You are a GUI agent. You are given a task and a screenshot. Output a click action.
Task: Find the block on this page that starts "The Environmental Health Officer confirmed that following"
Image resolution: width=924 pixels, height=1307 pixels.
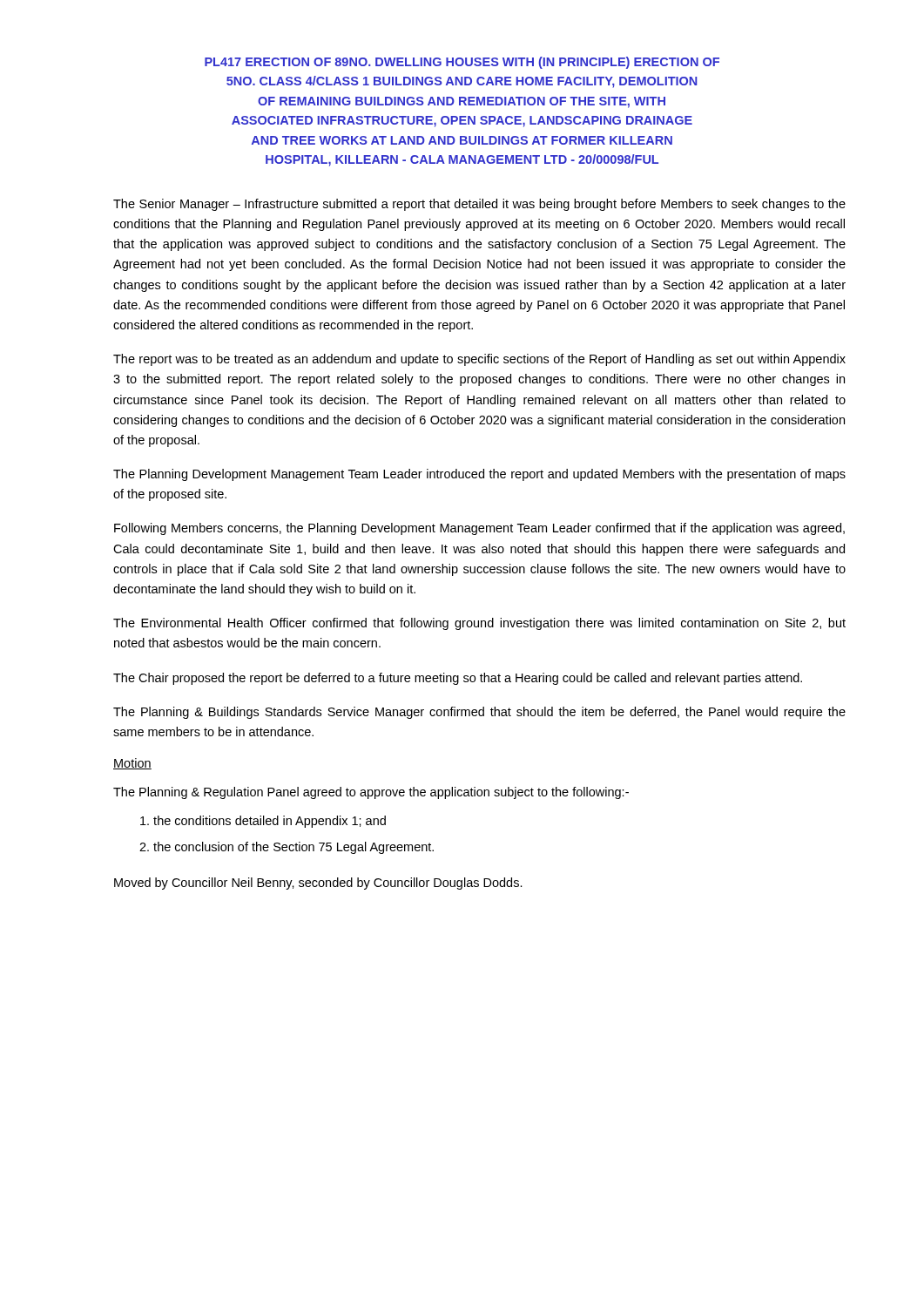tap(479, 633)
